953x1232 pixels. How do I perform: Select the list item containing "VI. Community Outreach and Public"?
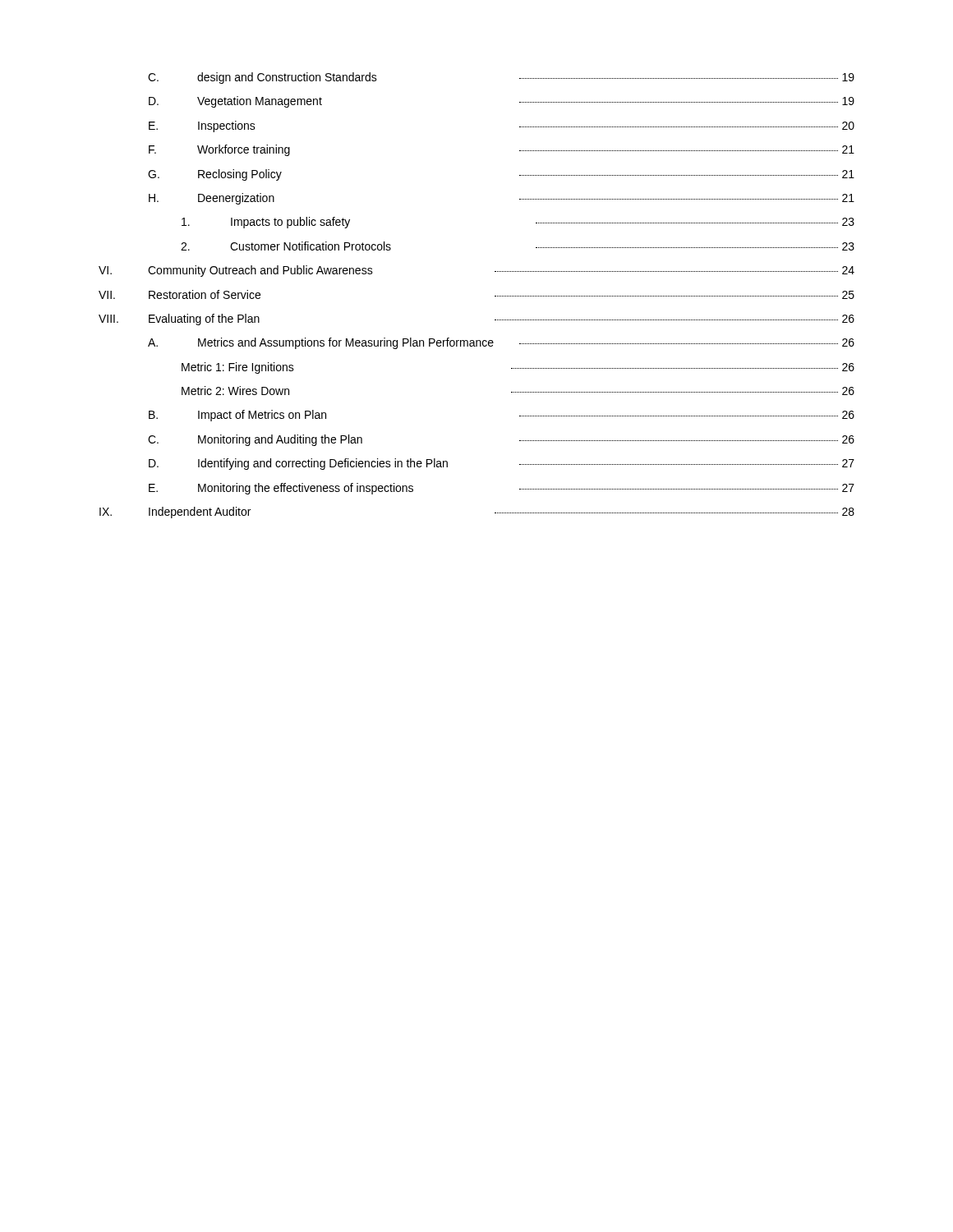coord(263,271)
